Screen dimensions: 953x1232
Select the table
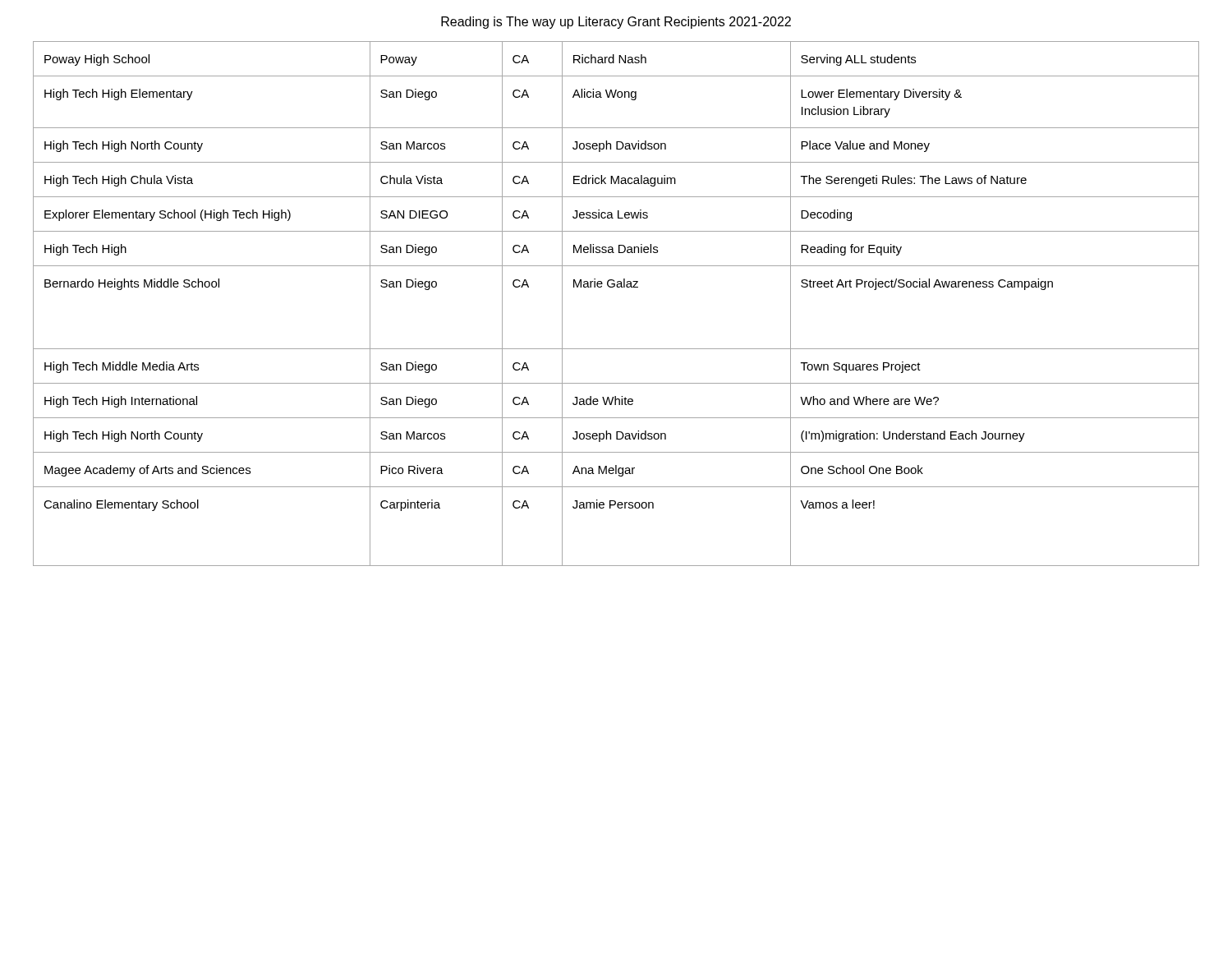616,304
